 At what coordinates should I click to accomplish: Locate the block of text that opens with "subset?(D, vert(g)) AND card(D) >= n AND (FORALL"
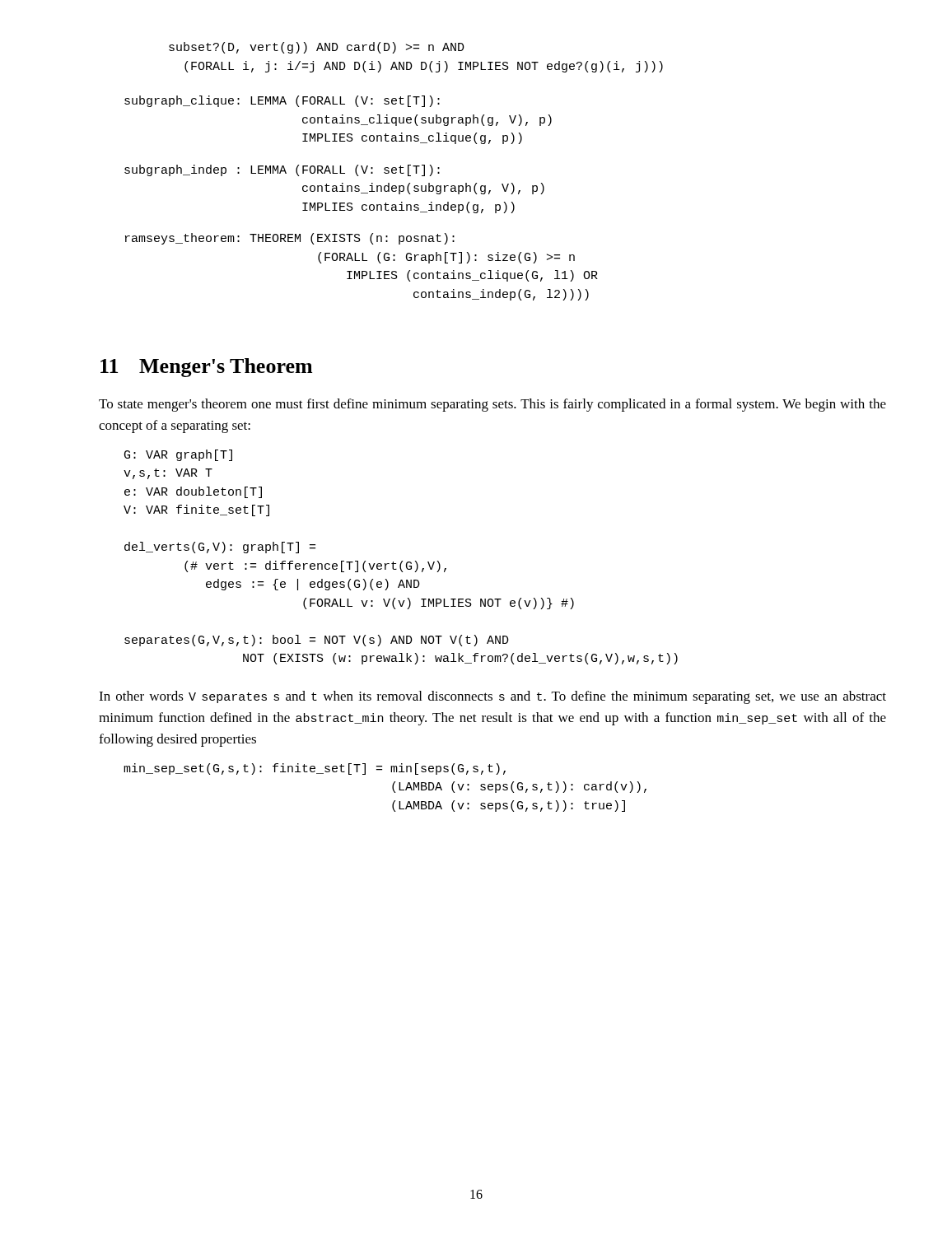505,58
